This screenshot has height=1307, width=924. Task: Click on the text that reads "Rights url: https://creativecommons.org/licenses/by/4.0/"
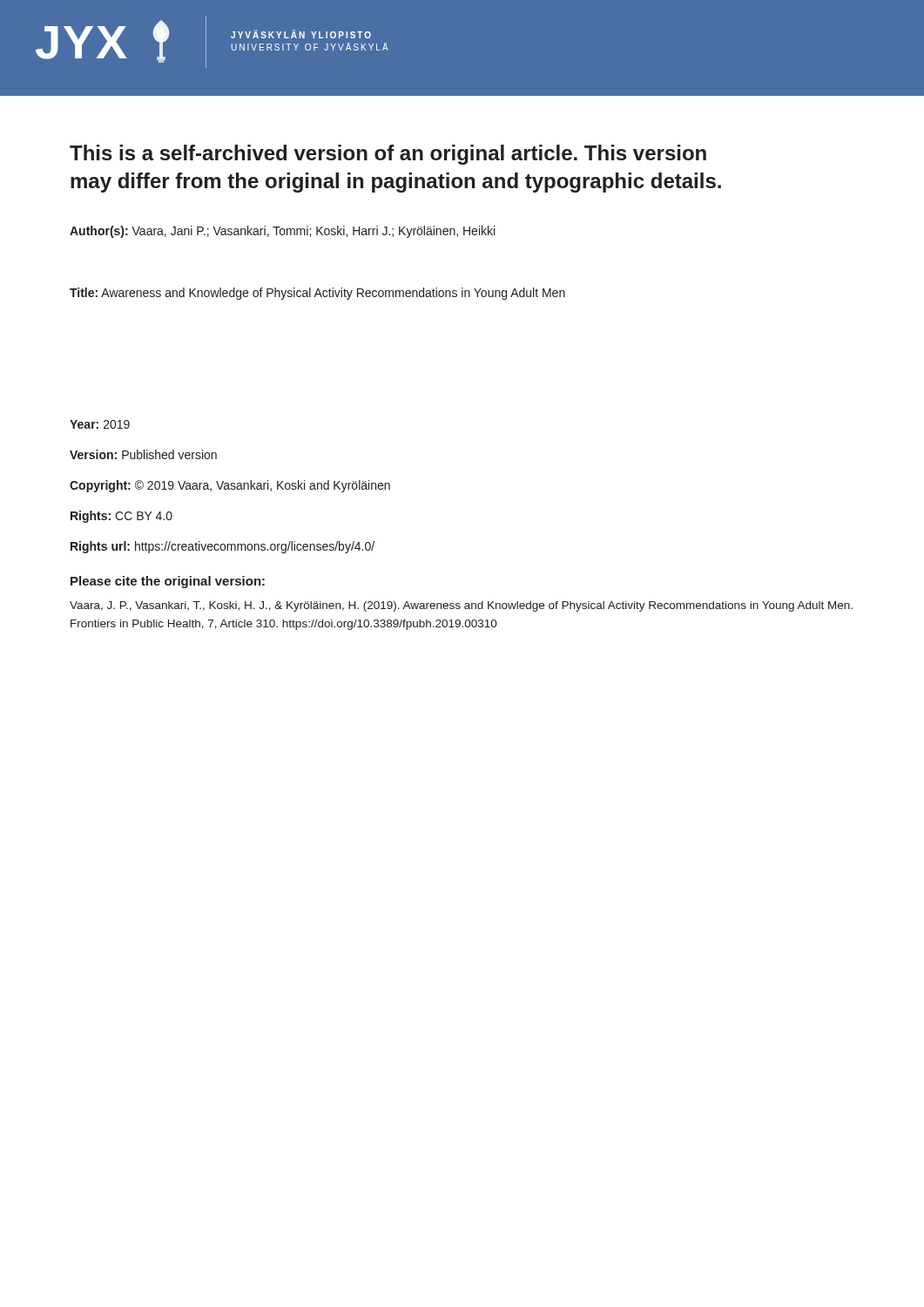[x=222, y=546]
